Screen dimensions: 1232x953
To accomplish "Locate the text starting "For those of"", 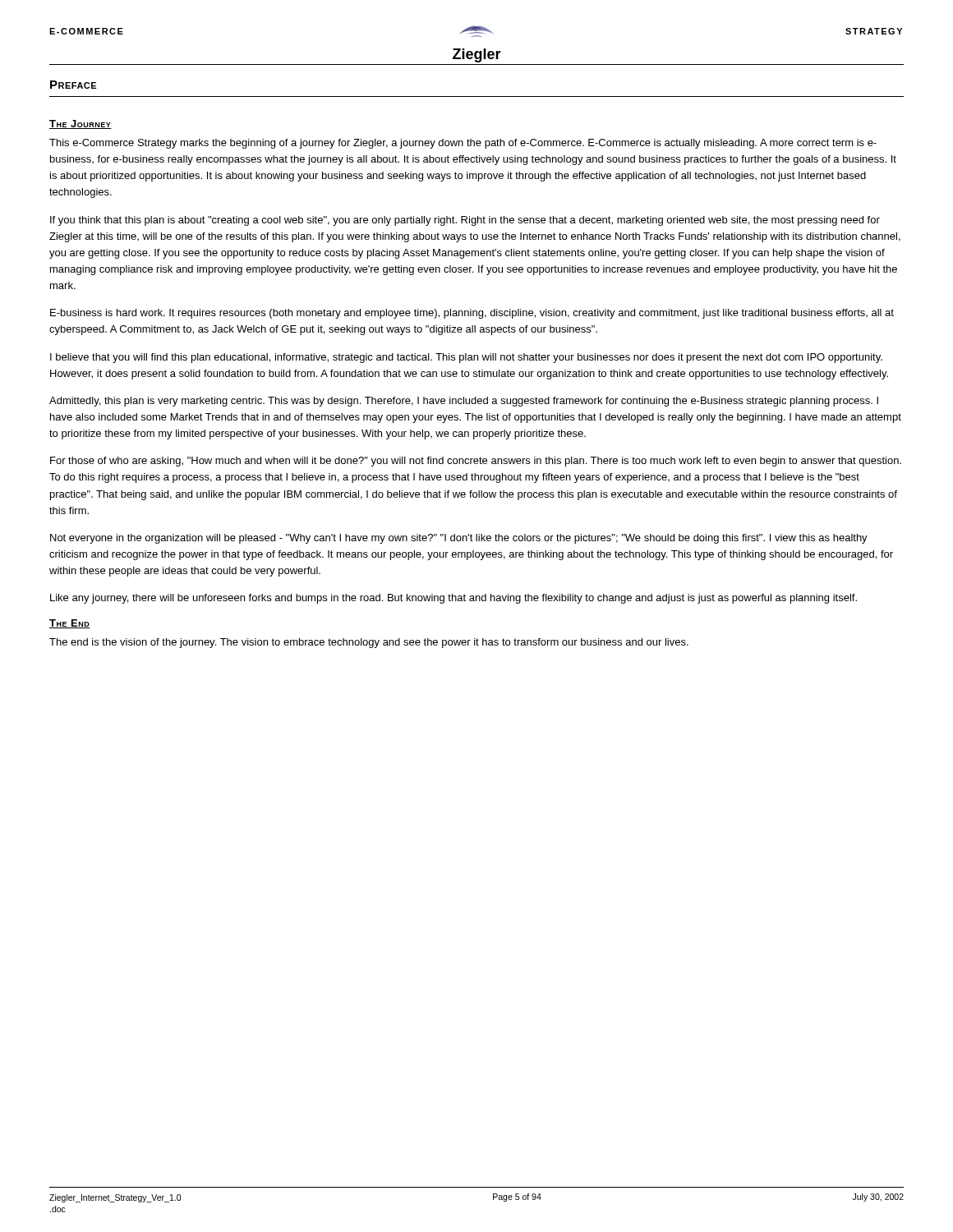I will pos(476,485).
